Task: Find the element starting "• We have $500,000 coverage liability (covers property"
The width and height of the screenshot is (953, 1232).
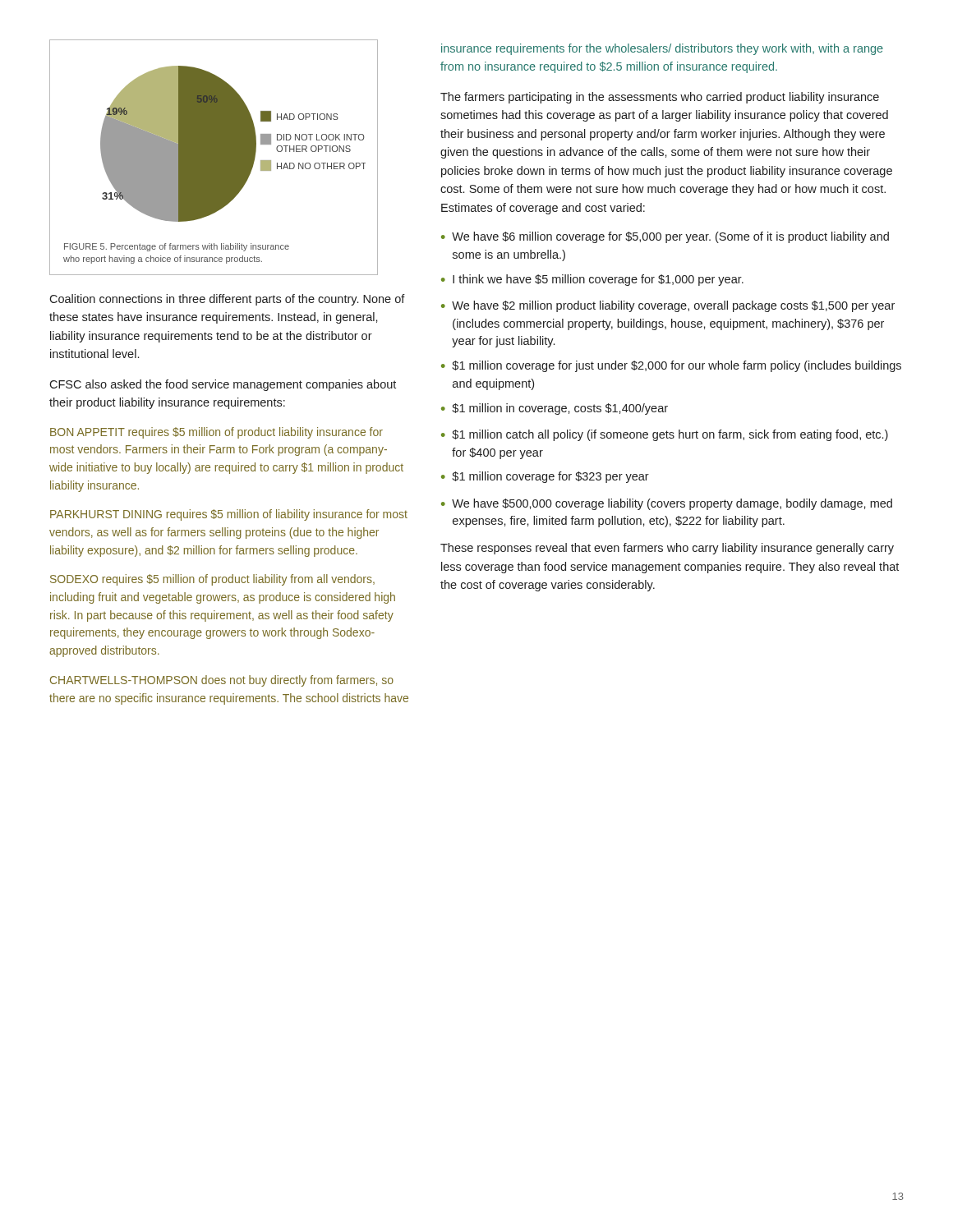Action: pos(672,513)
